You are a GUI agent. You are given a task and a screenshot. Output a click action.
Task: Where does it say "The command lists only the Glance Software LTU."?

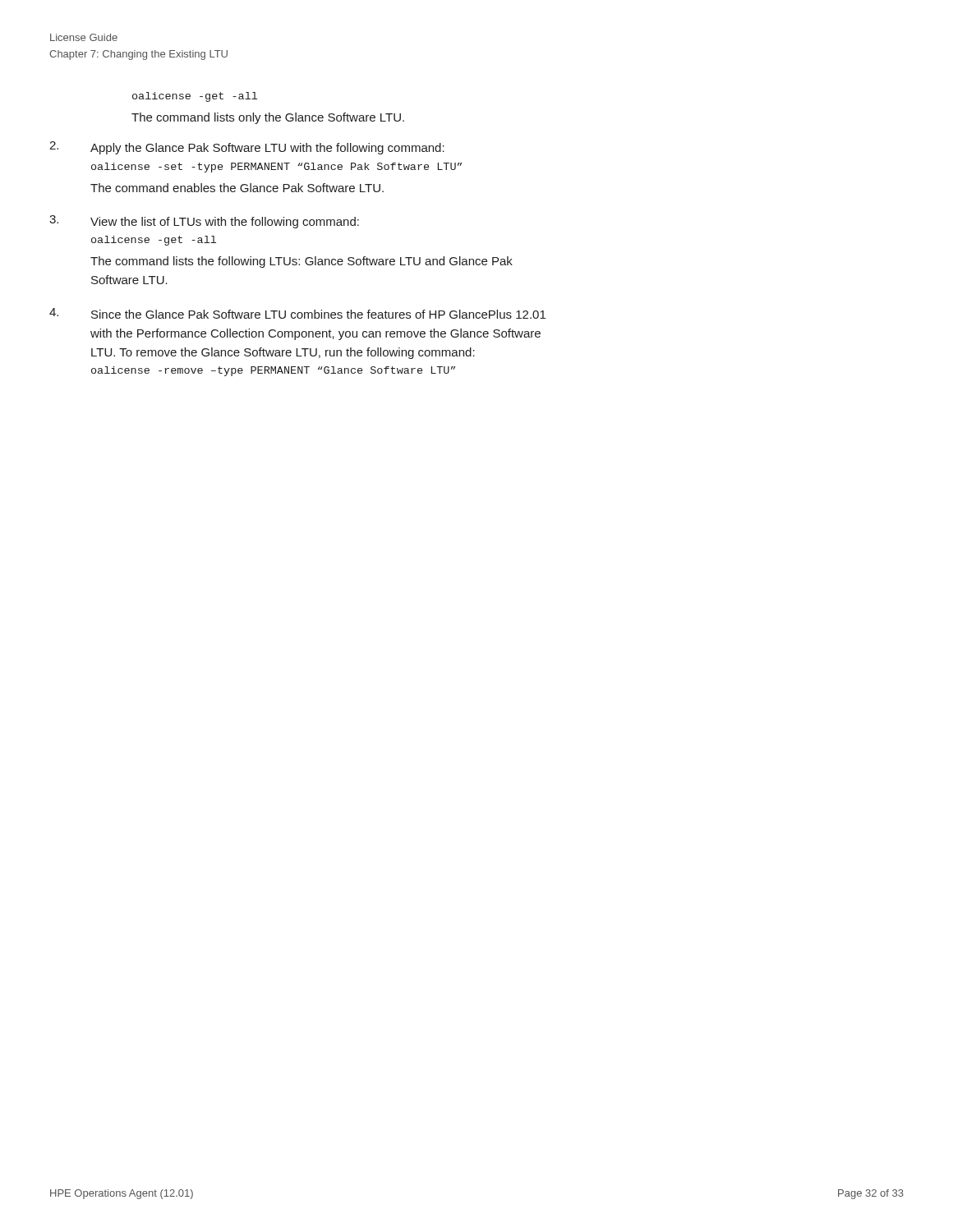pyautogui.click(x=268, y=117)
